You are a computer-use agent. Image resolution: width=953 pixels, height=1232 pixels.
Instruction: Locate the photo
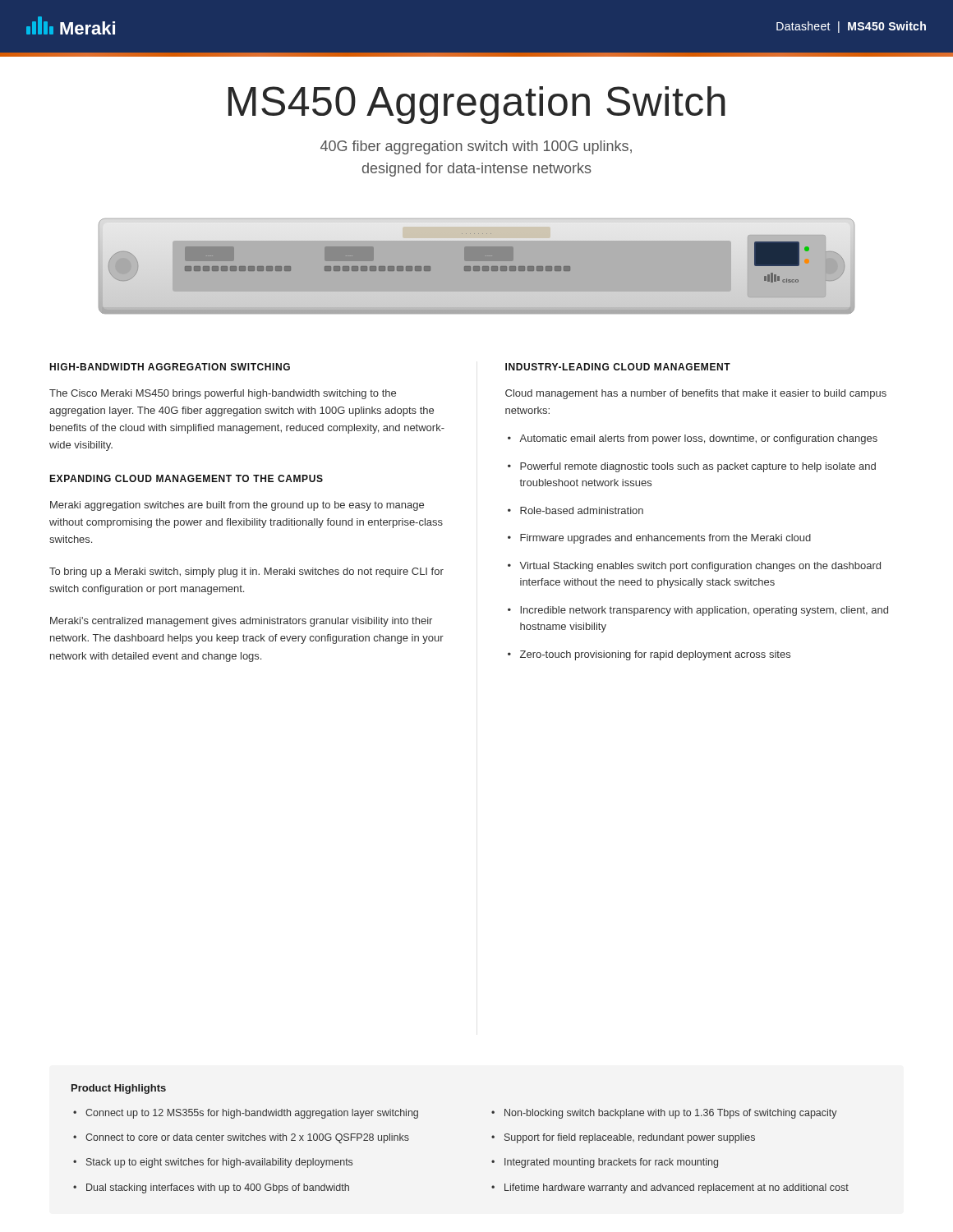pos(476,266)
